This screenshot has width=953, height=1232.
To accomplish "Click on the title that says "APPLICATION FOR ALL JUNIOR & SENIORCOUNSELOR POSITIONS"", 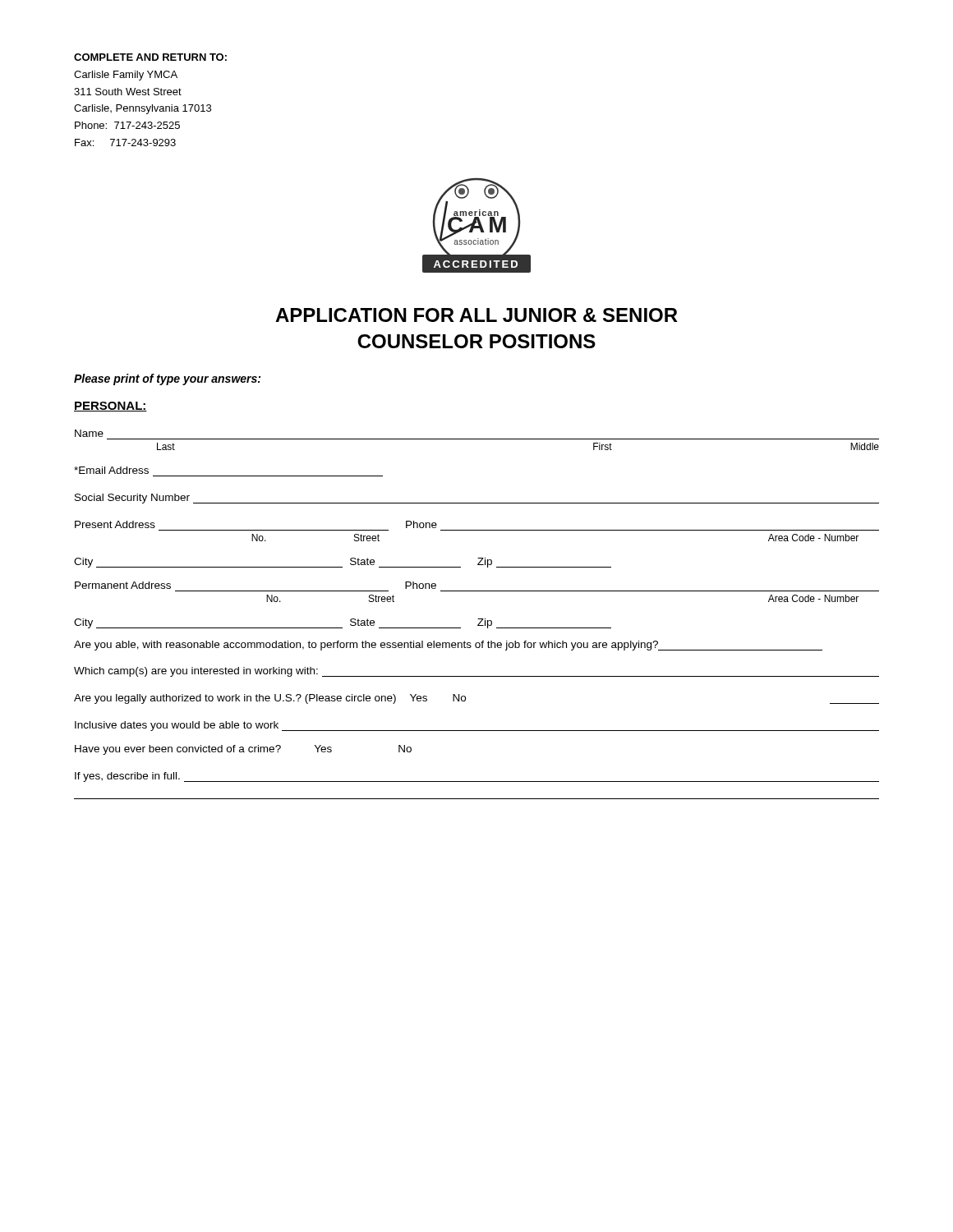I will pos(476,329).
